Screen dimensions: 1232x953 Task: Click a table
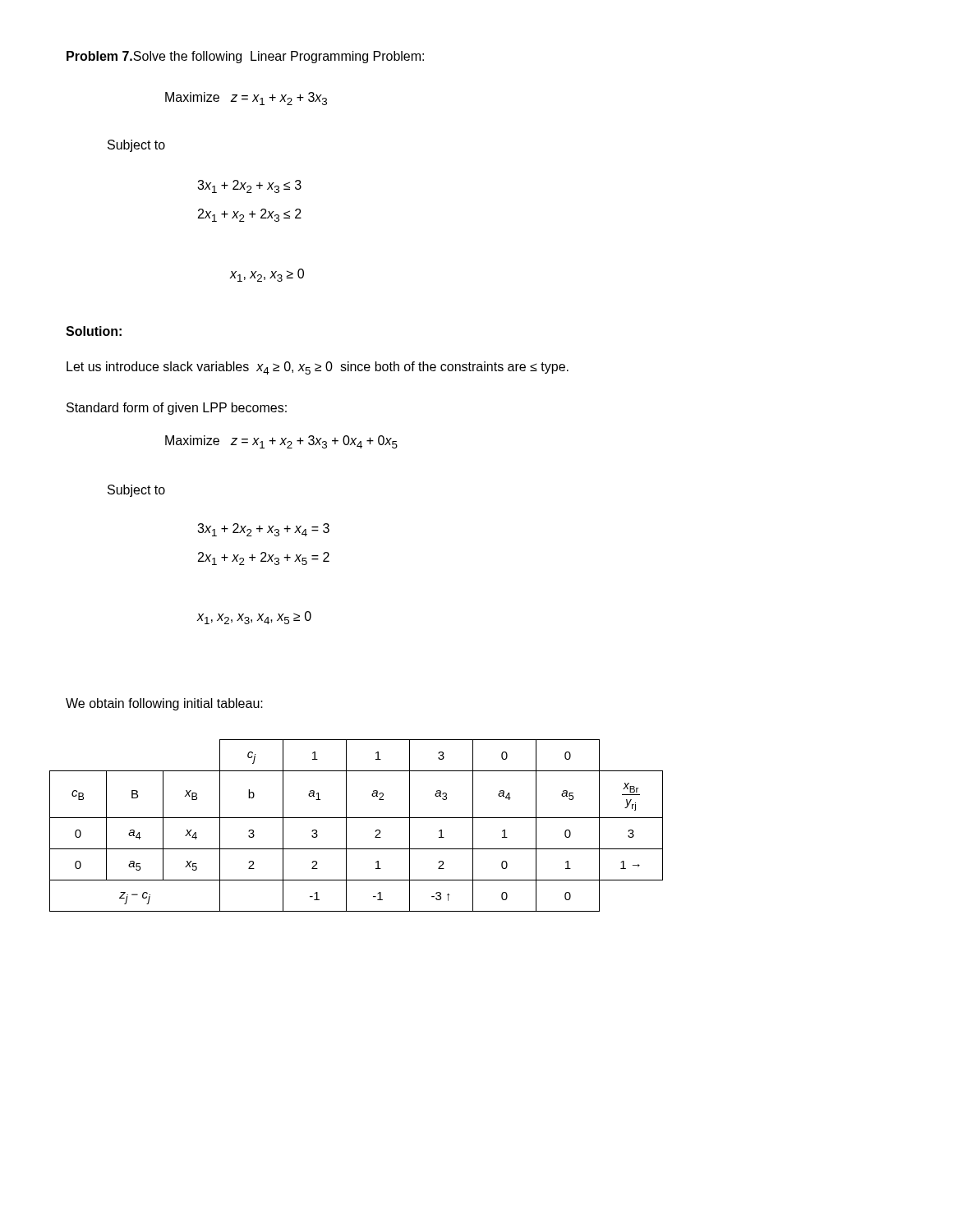356,825
